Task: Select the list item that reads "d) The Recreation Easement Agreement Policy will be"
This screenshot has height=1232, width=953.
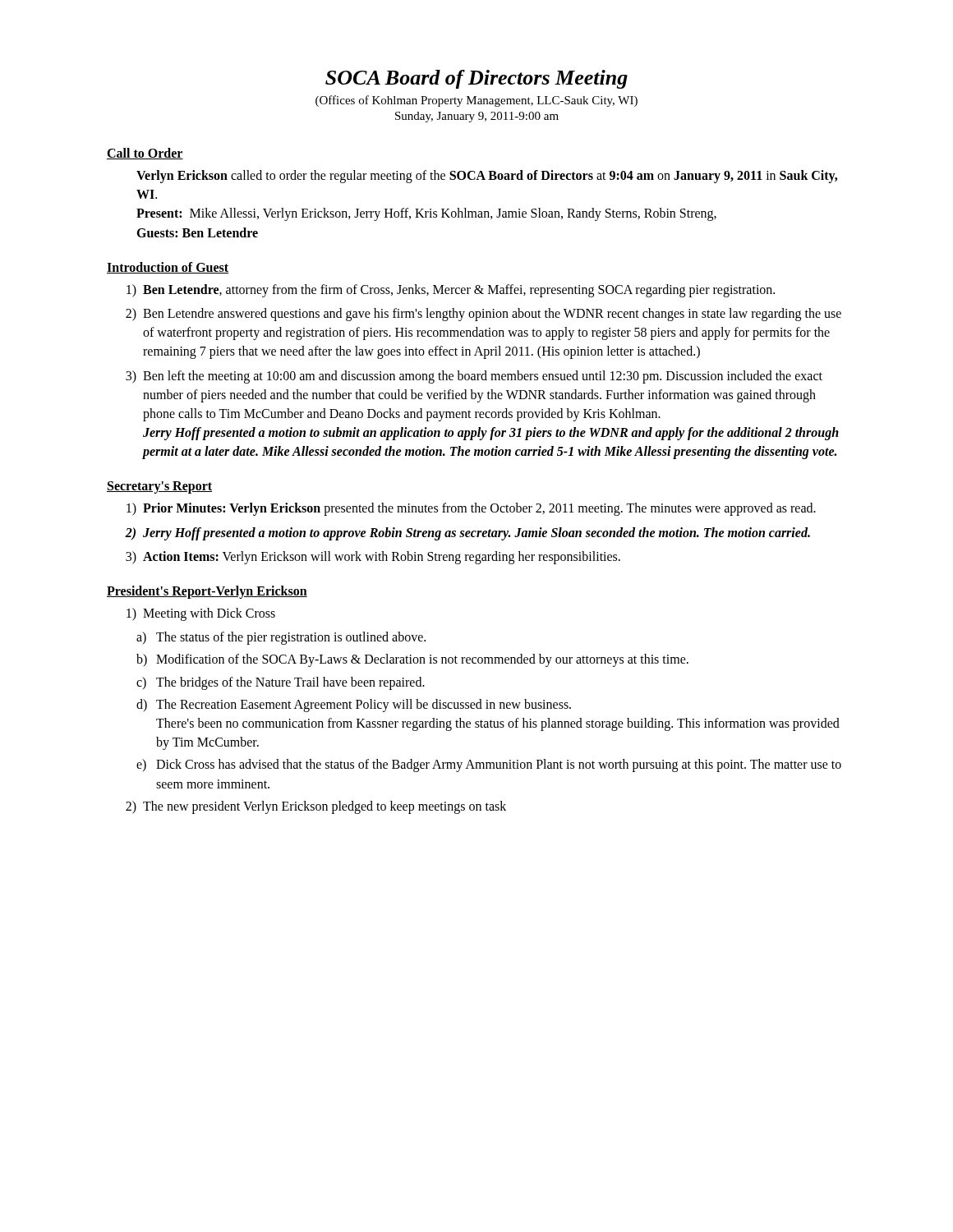Action: 491,723
